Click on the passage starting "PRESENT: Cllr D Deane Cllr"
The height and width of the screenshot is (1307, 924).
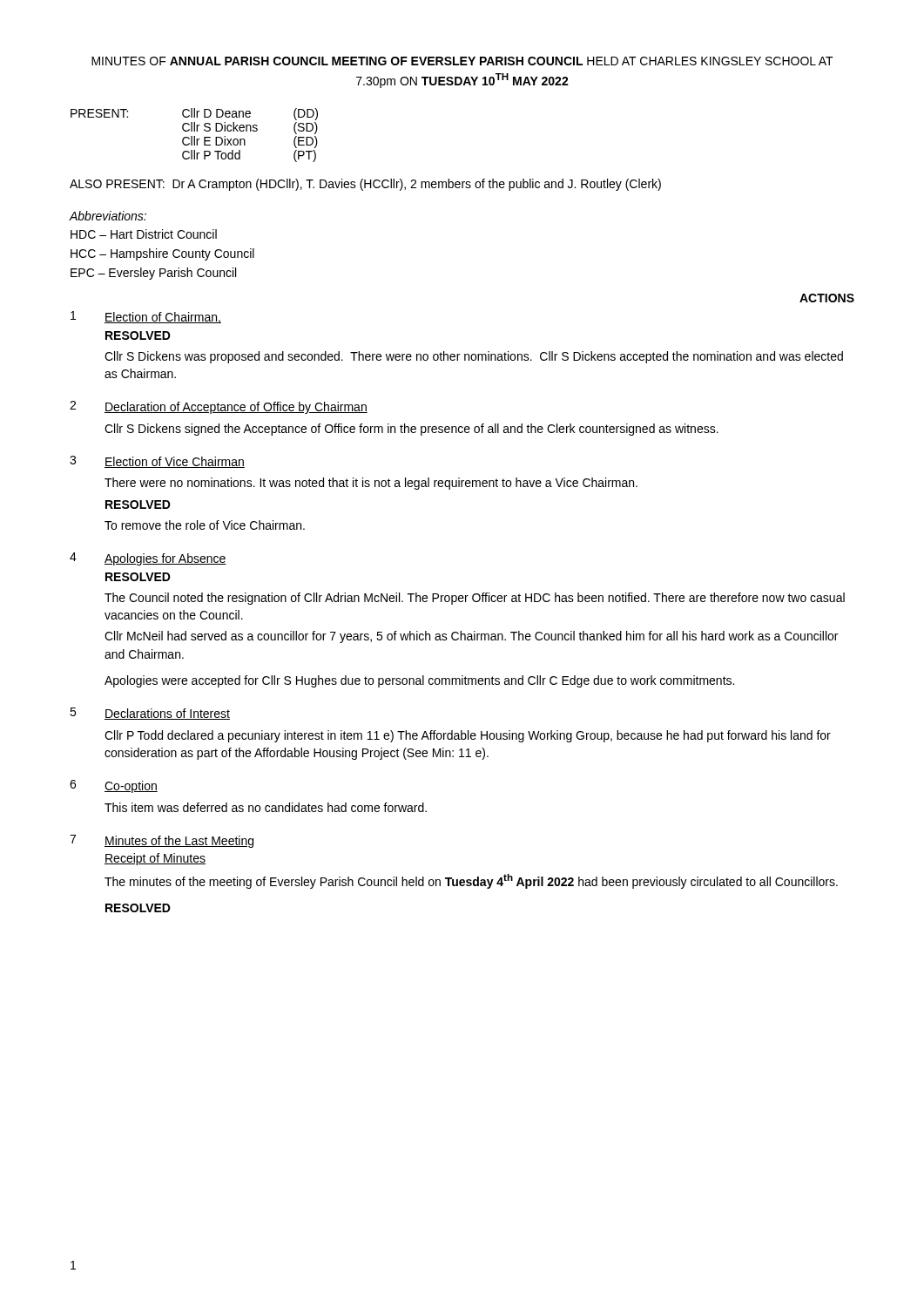tap(203, 134)
